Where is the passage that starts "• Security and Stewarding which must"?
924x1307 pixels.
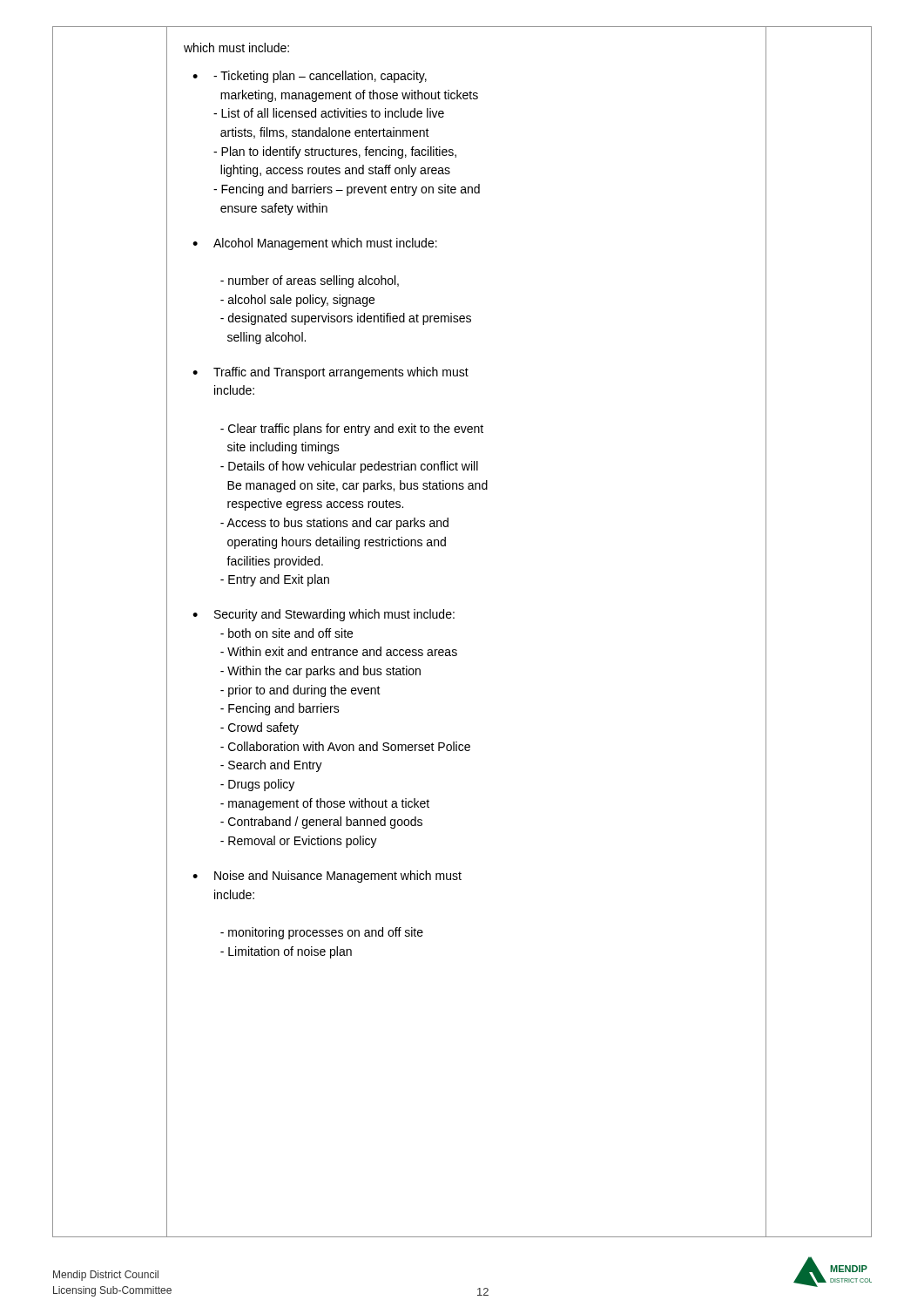pyautogui.click(x=324, y=615)
